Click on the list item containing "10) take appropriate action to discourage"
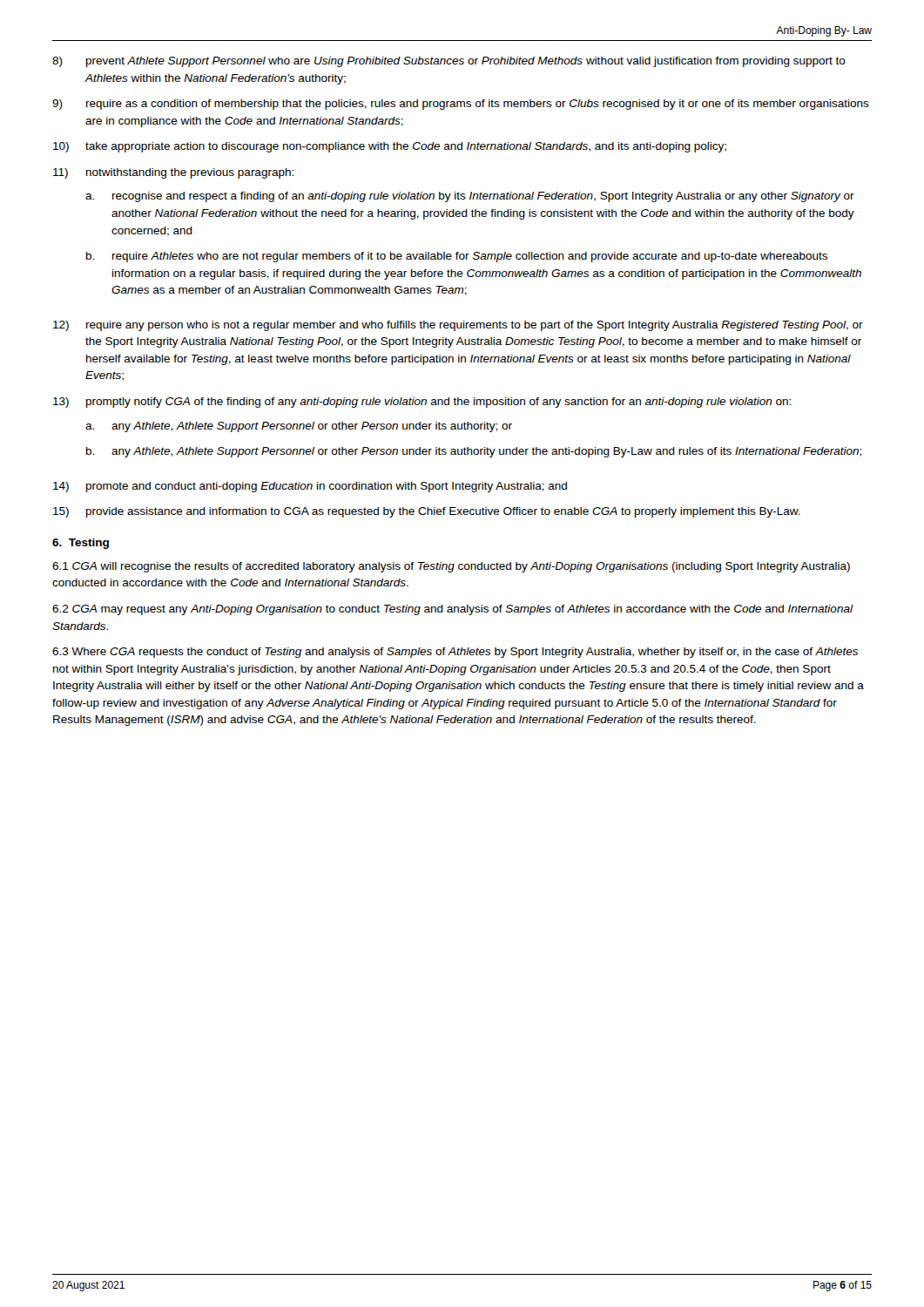The height and width of the screenshot is (1307, 924). [462, 146]
